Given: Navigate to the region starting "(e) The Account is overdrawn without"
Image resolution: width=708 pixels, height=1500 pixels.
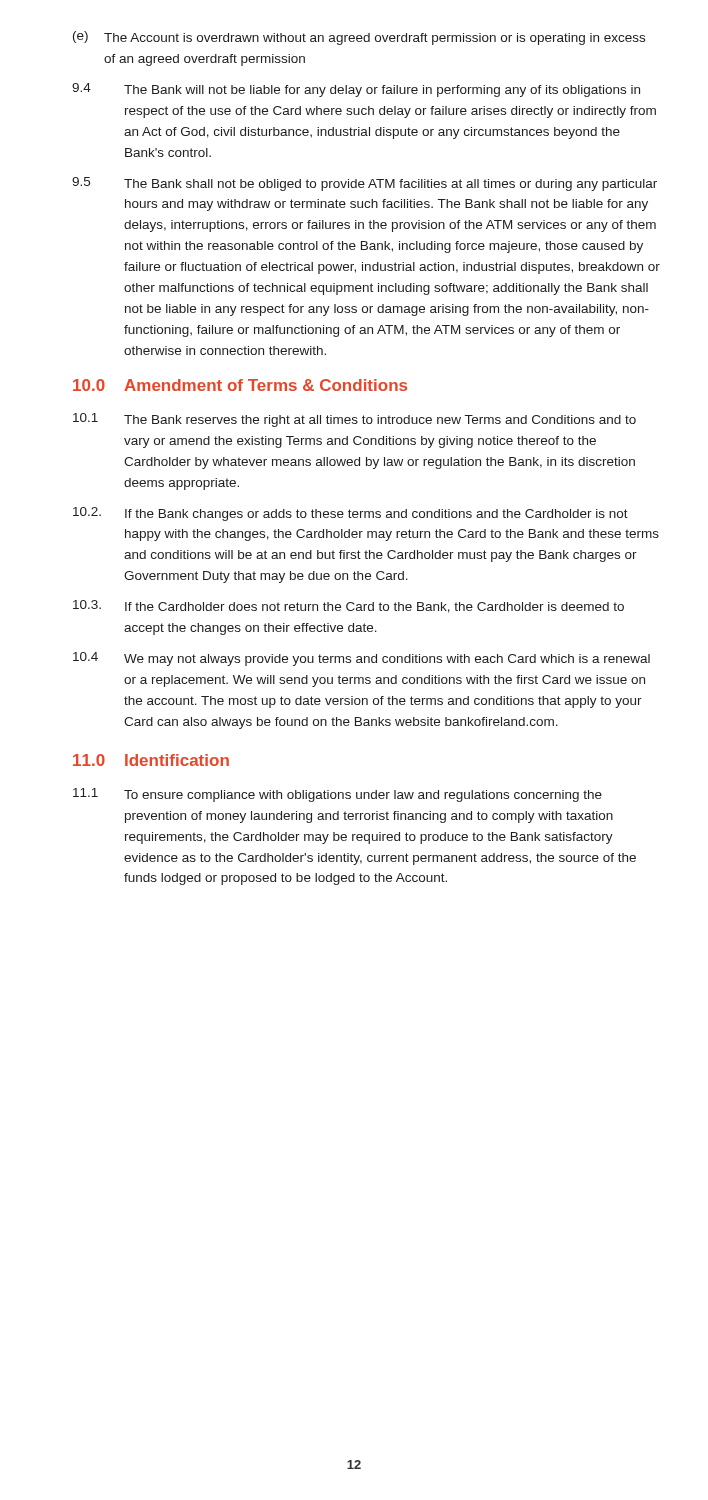Looking at the screenshot, I should [366, 49].
